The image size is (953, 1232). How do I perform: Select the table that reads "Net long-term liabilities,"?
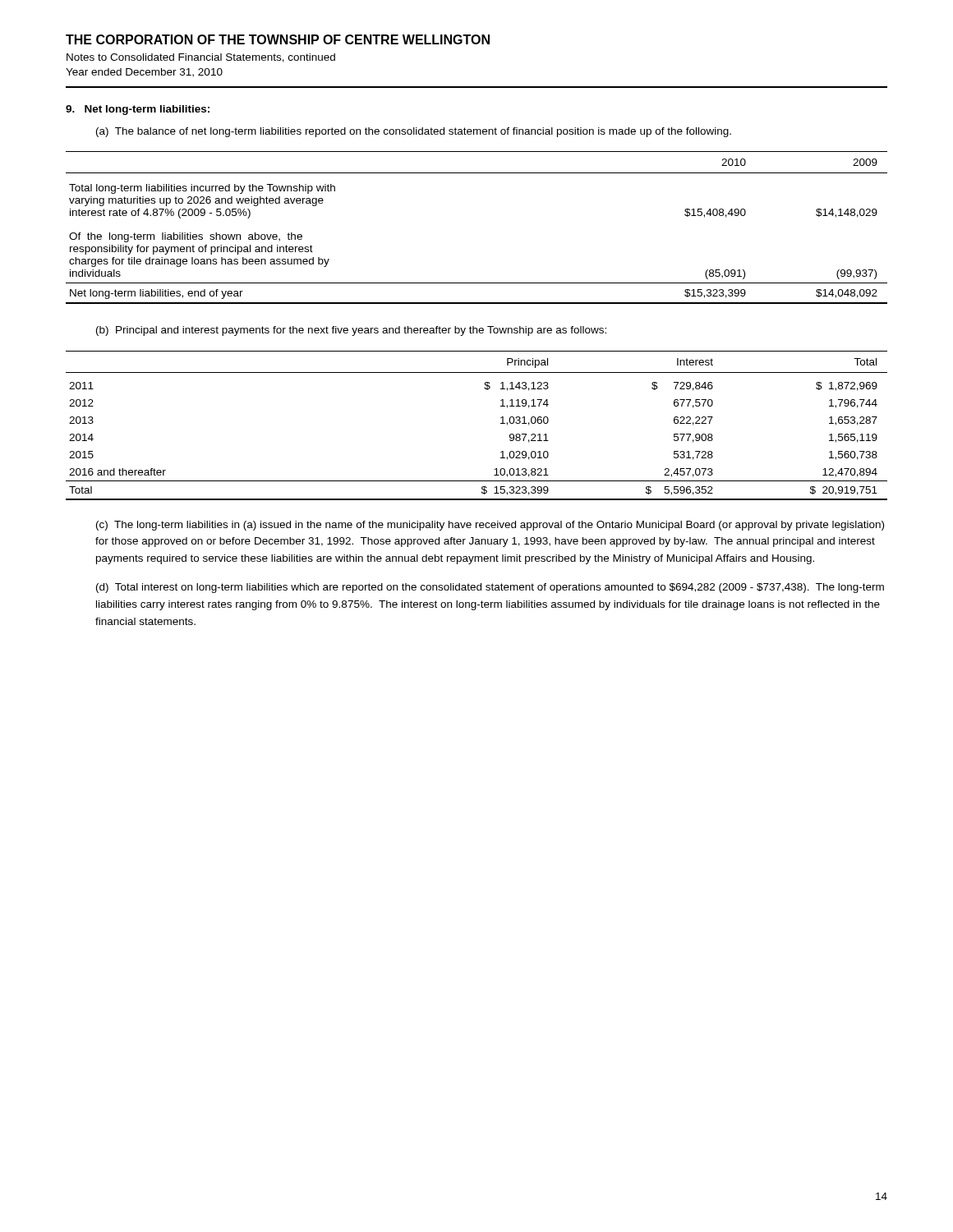click(476, 228)
